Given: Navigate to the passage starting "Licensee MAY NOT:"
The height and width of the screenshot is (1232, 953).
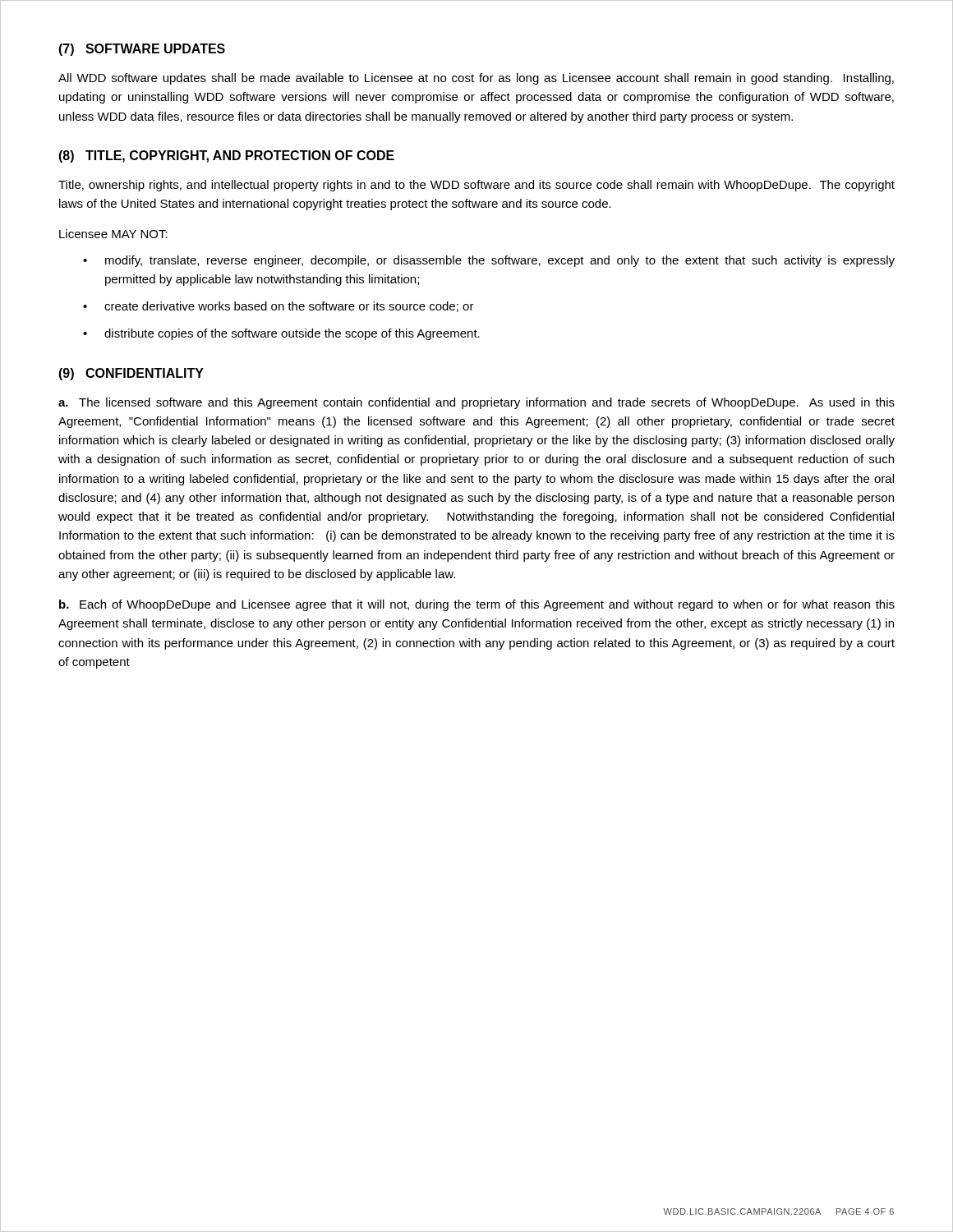Looking at the screenshot, I should (113, 234).
